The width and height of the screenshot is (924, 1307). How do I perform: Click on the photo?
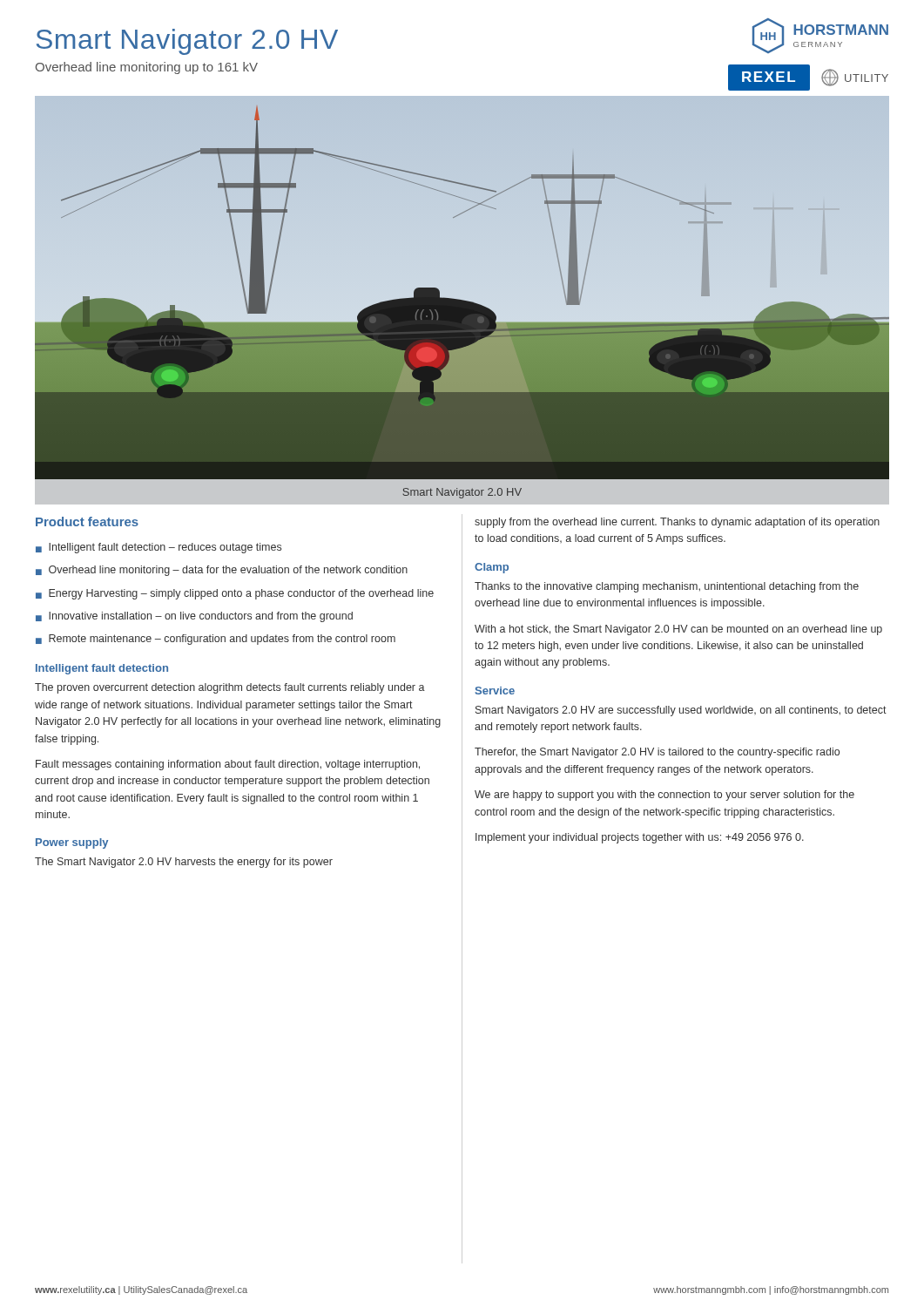[462, 288]
